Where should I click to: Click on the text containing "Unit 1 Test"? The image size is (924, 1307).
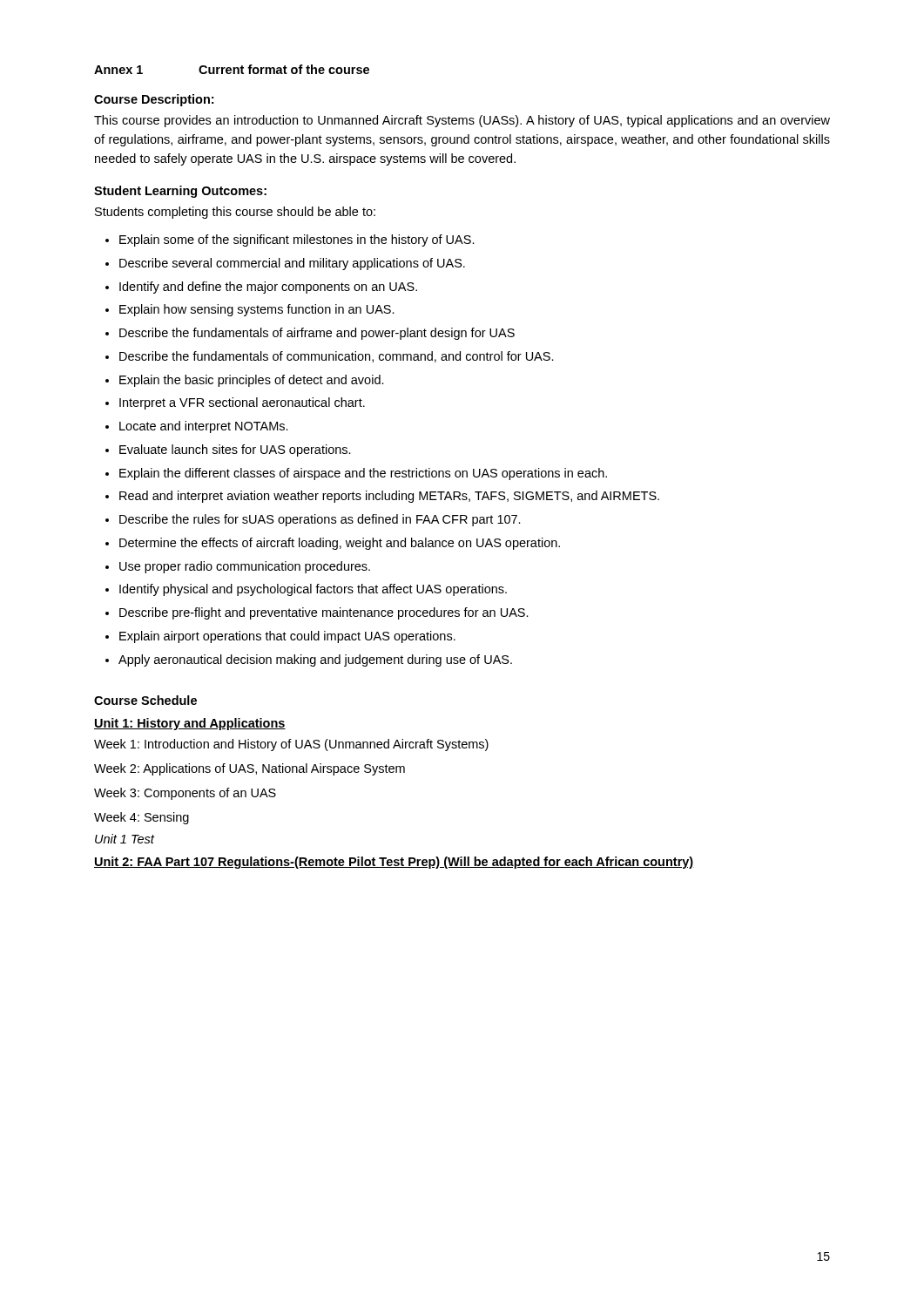coord(124,839)
